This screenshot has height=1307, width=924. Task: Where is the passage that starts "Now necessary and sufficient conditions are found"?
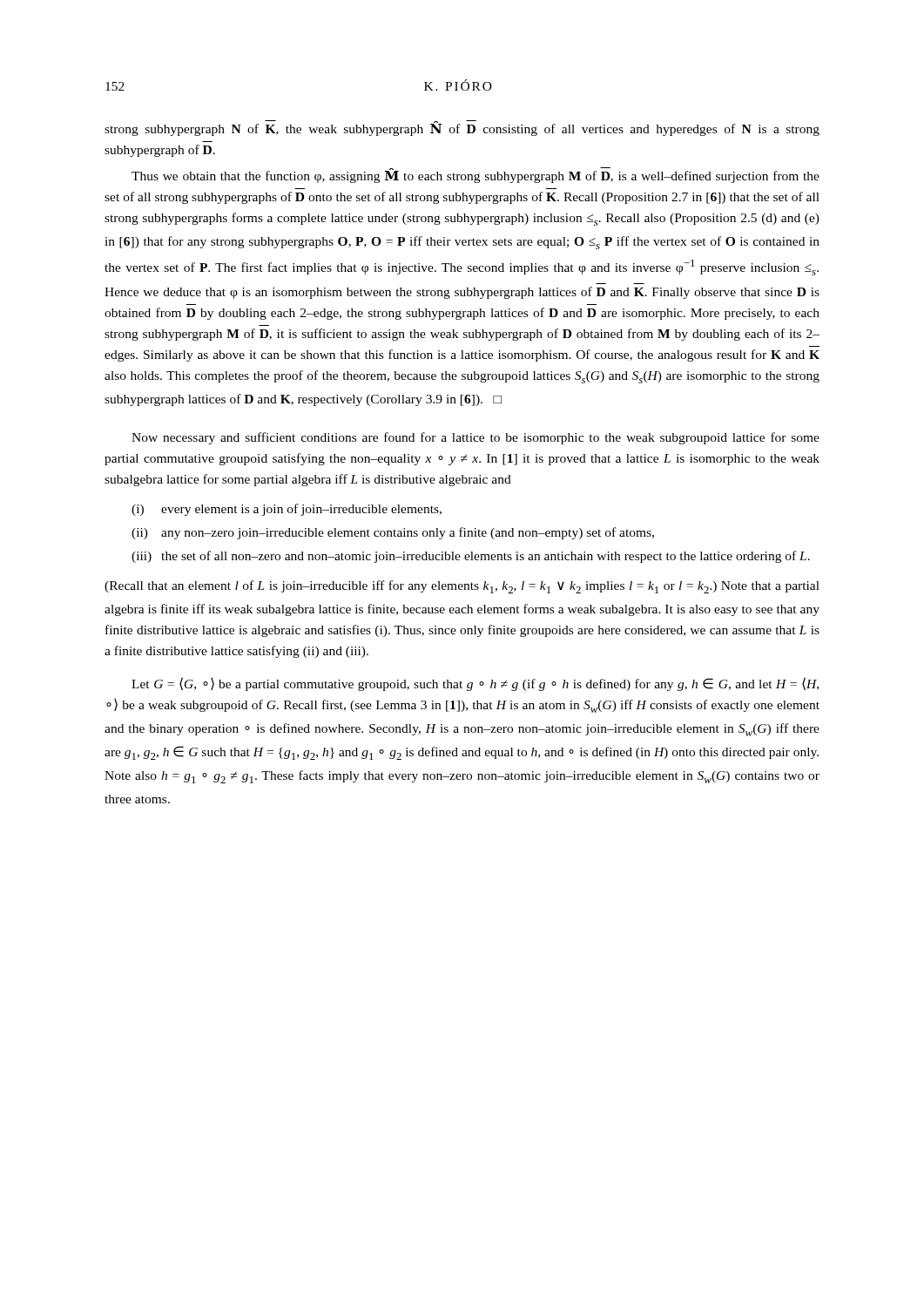pos(462,458)
